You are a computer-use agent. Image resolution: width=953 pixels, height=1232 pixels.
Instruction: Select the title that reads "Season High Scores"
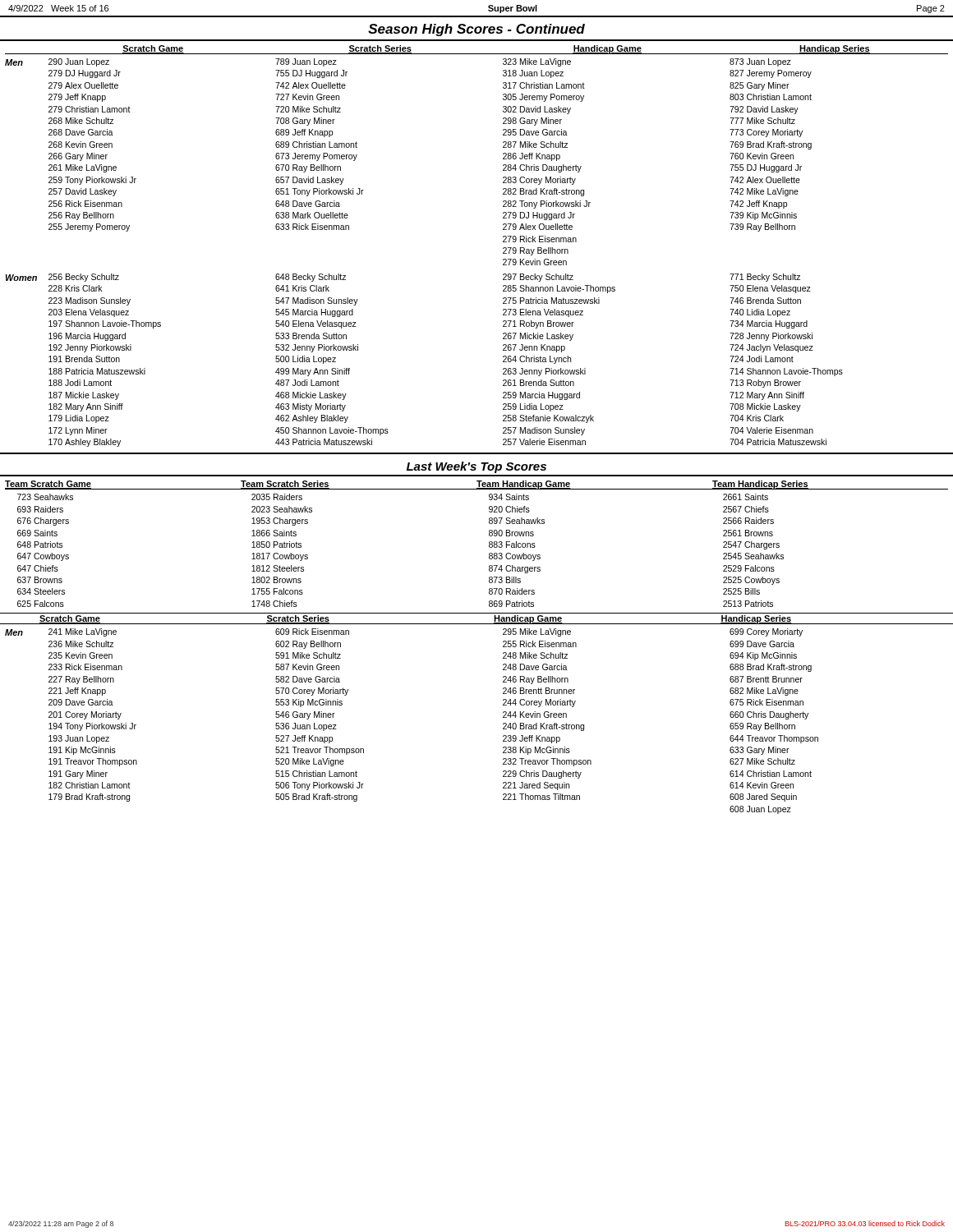pos(476,29)
